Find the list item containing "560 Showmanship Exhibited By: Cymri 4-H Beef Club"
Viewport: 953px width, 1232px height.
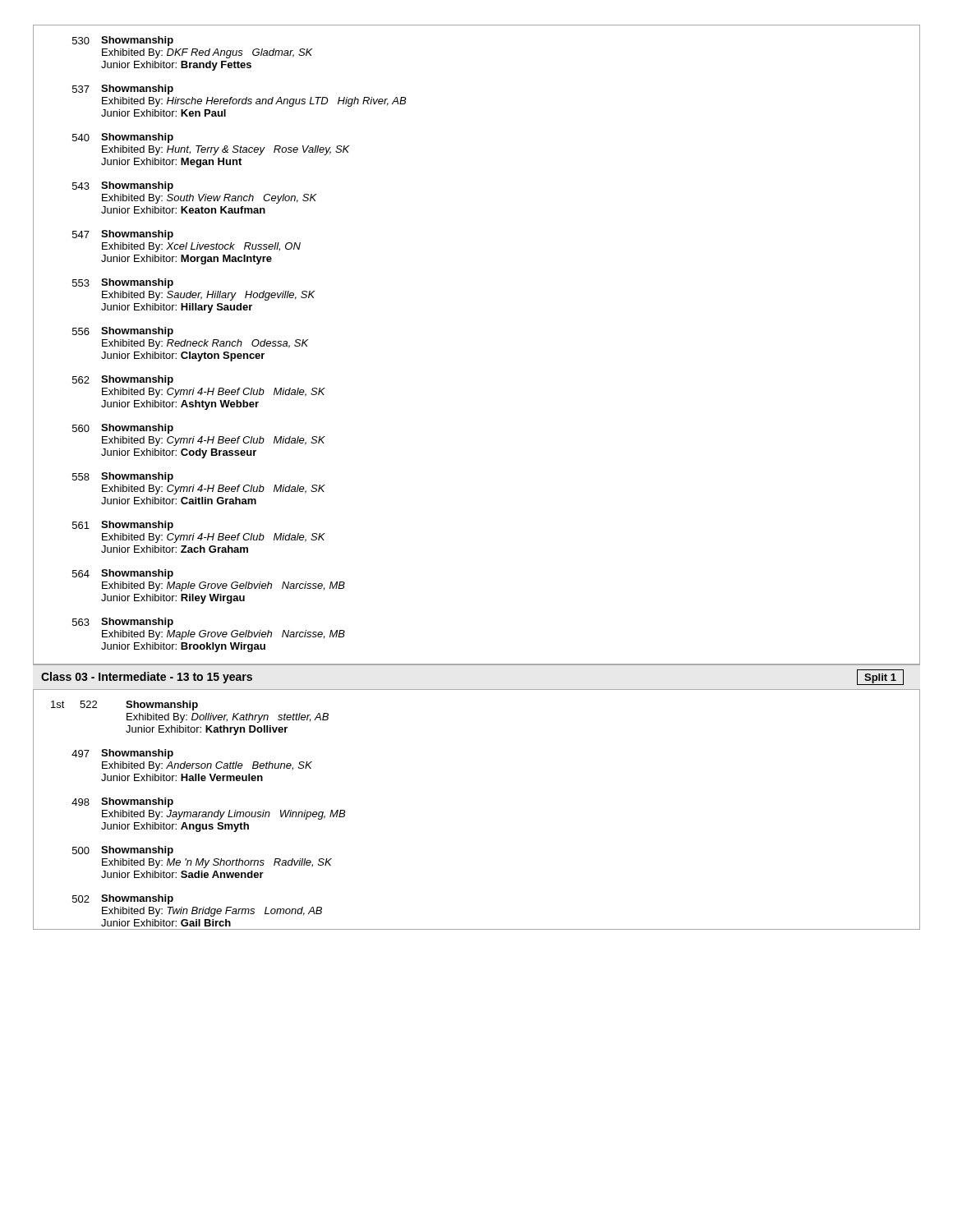[123, 429]
